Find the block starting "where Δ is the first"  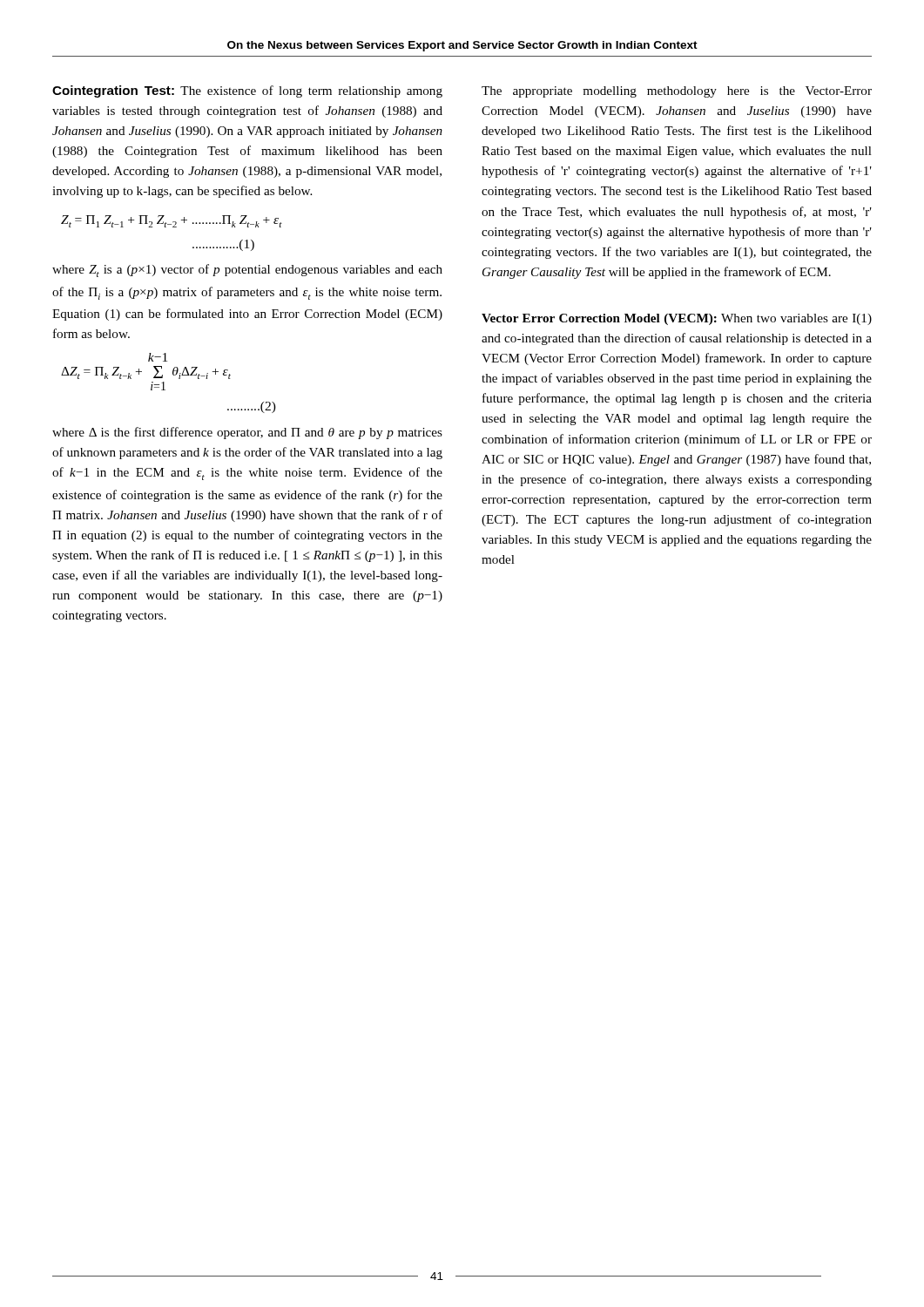[247, 523]
